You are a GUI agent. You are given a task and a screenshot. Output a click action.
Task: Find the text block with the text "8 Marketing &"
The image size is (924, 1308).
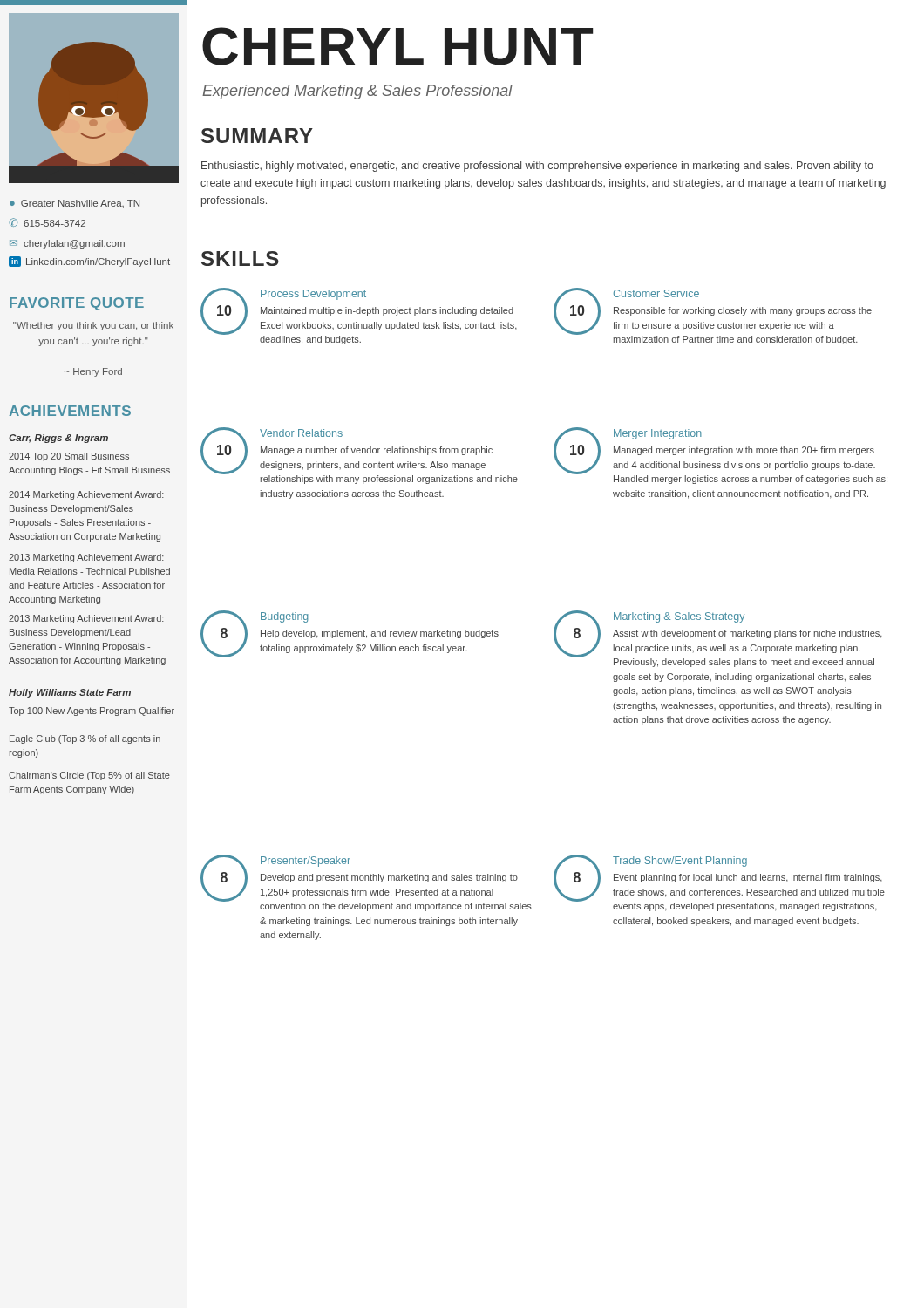click(721, 669)
